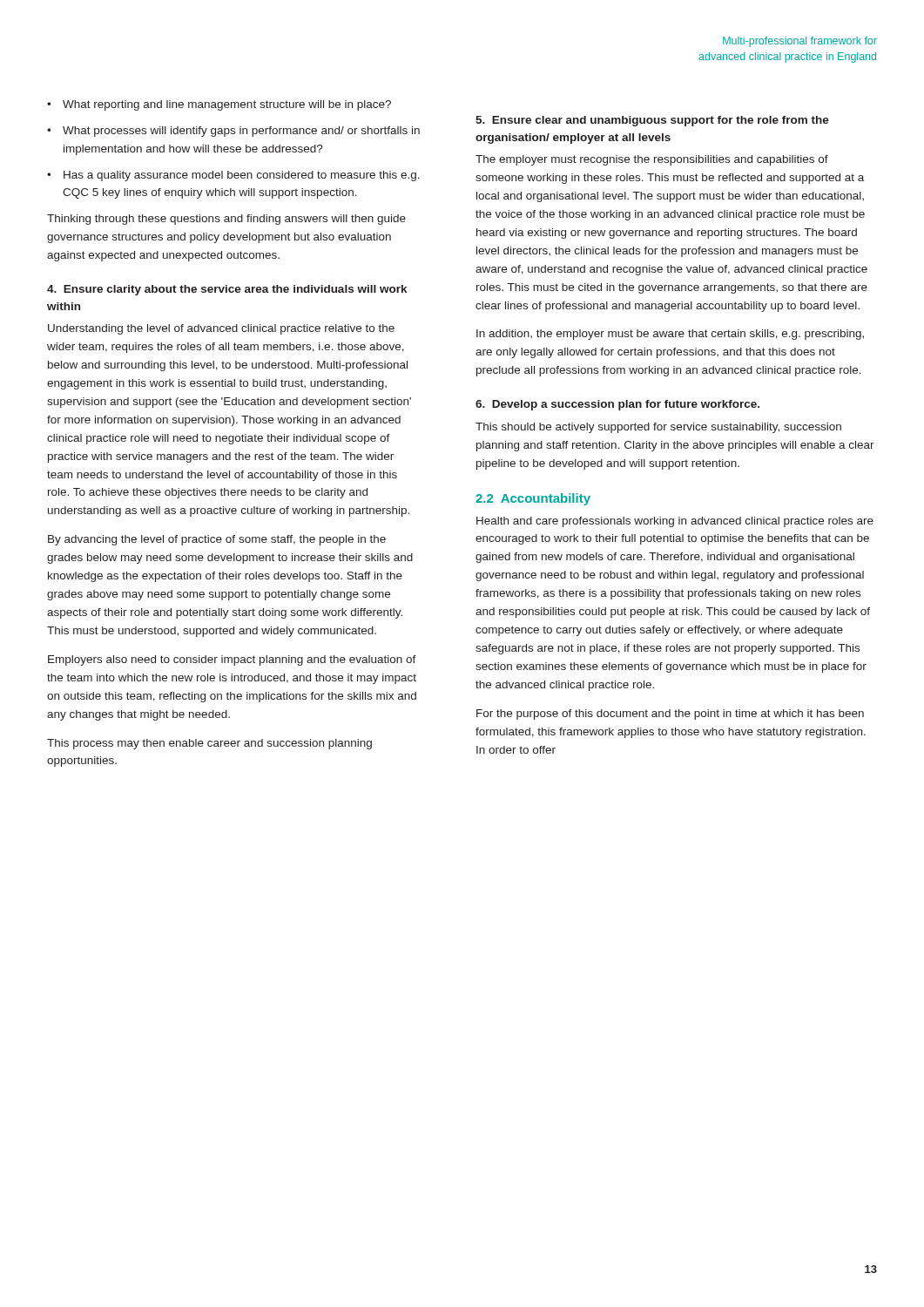This screenshot has height=1307, width=924.
Task: Locate the region starting "For the purpose"
Action: coord(671,731)
